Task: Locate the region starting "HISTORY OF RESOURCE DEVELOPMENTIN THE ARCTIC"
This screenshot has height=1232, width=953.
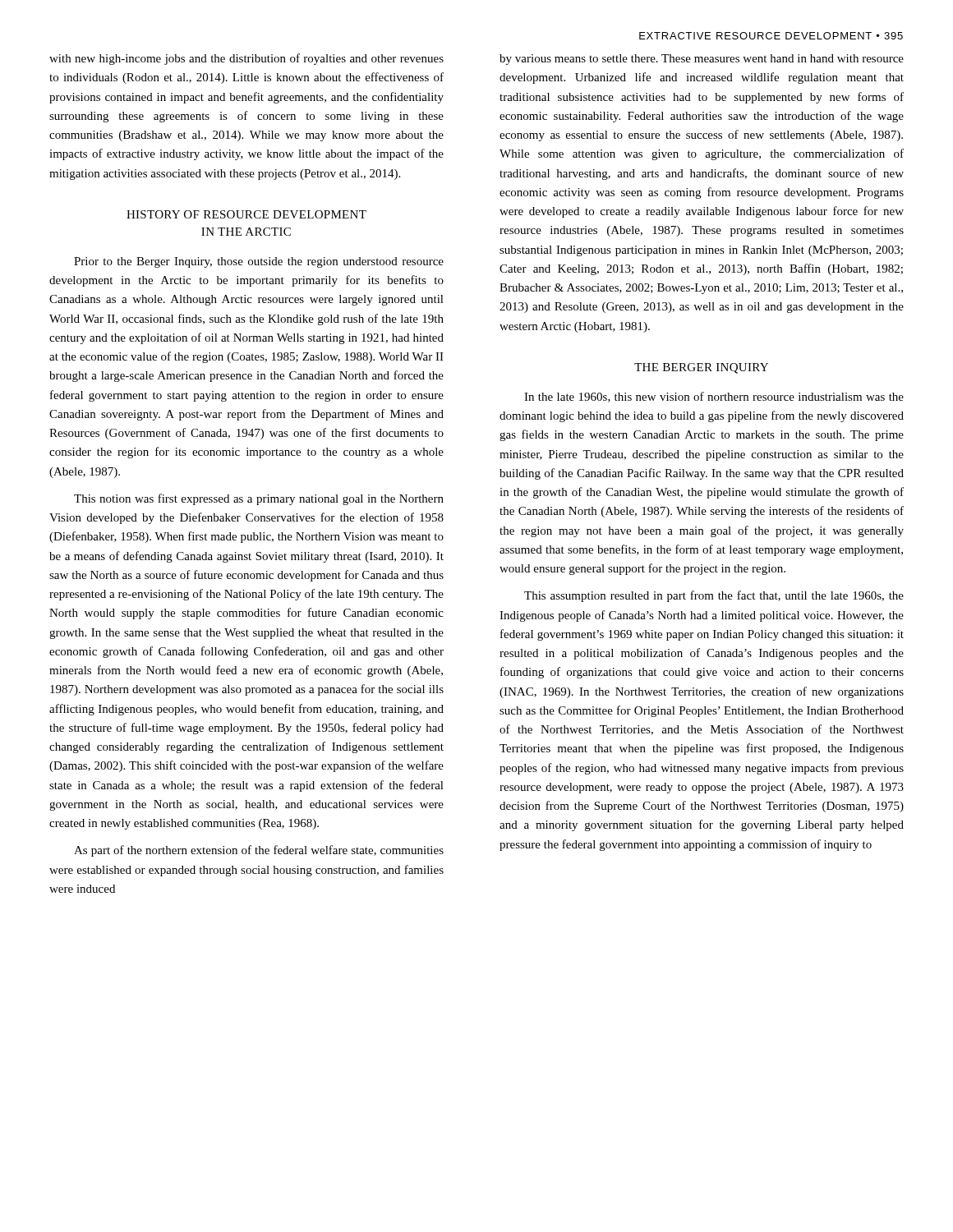Action: click(x=246, y=223)
